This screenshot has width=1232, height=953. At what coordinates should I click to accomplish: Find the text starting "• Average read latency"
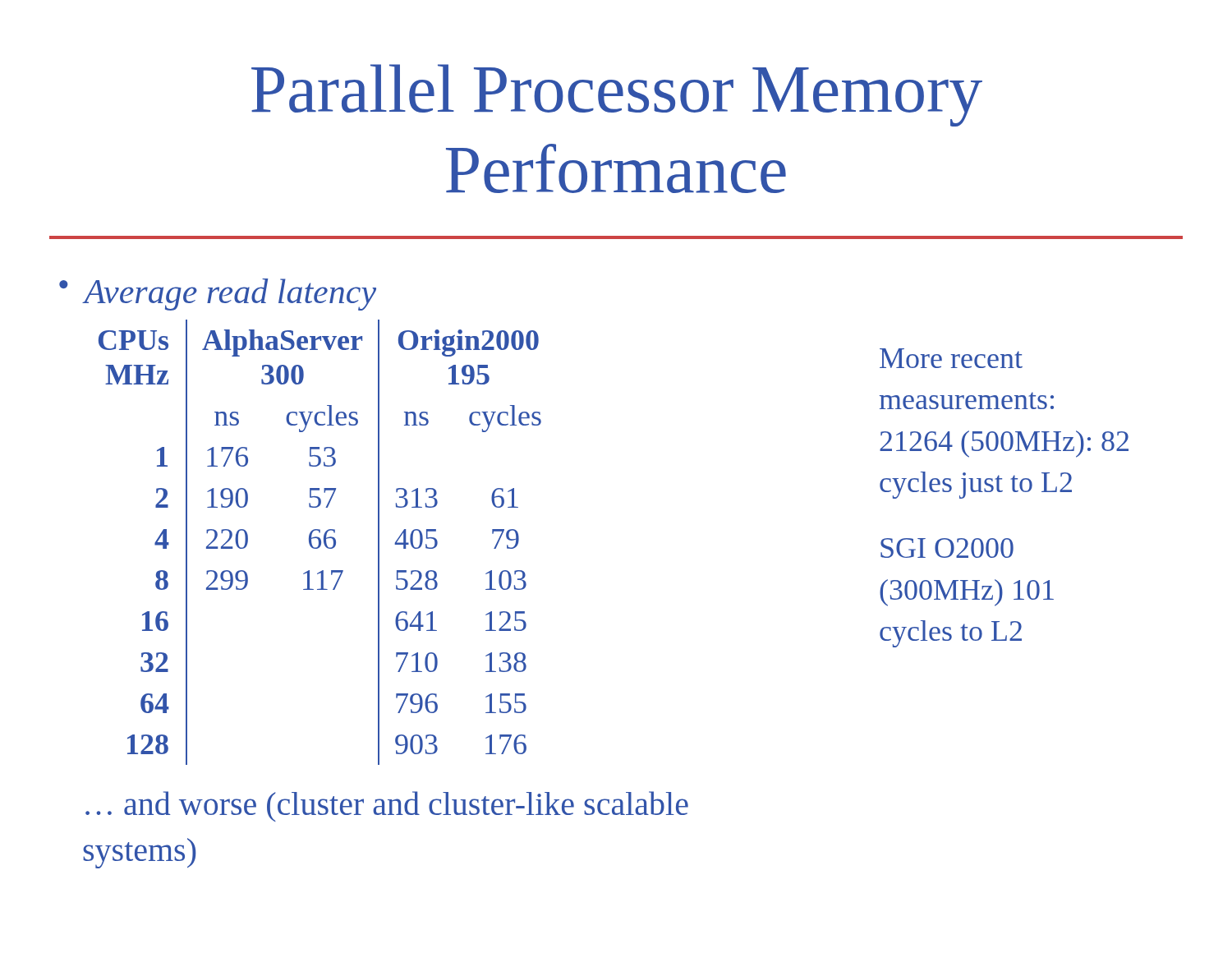[217, 291]
